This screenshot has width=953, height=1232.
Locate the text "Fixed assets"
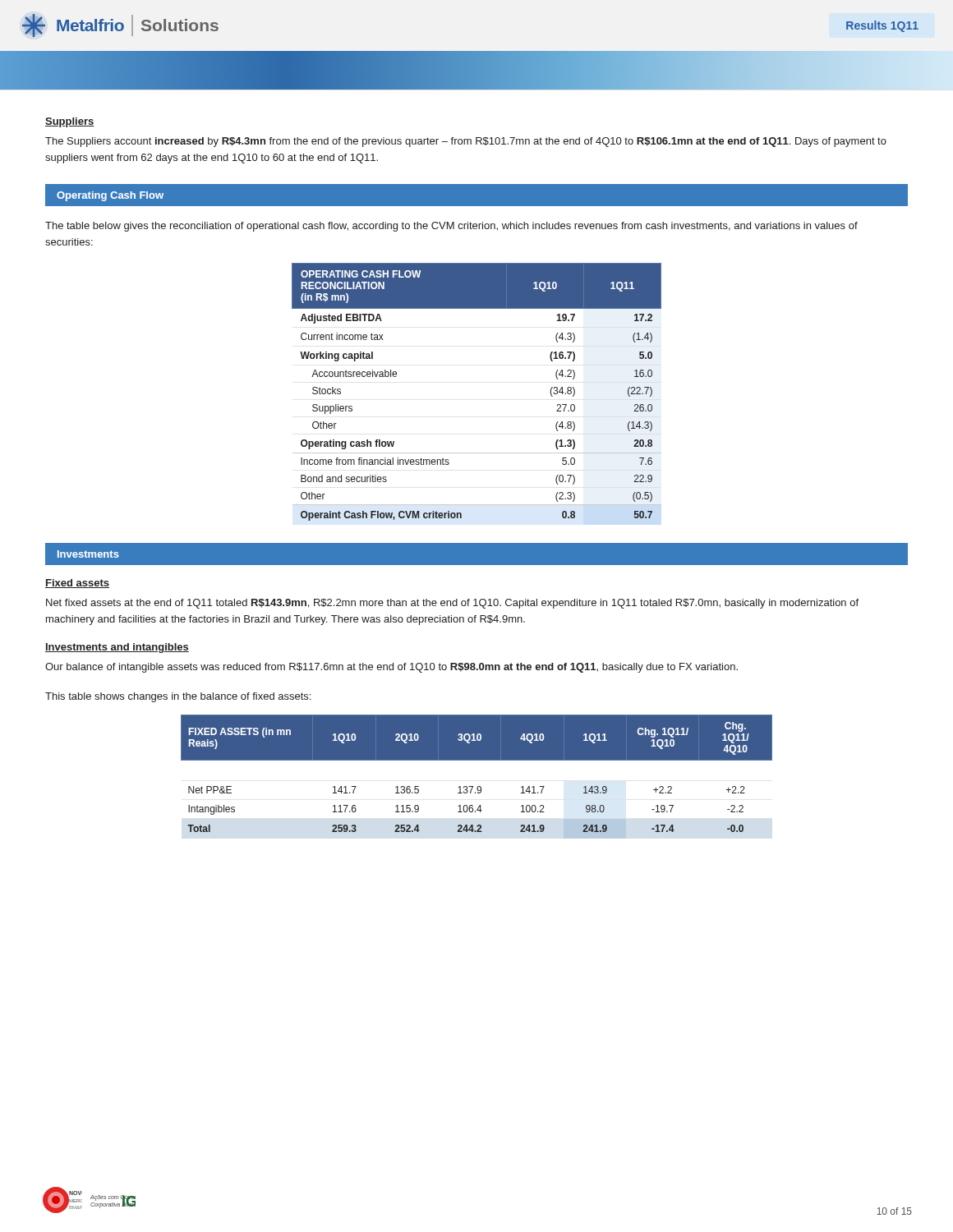[x=77, y=582]
